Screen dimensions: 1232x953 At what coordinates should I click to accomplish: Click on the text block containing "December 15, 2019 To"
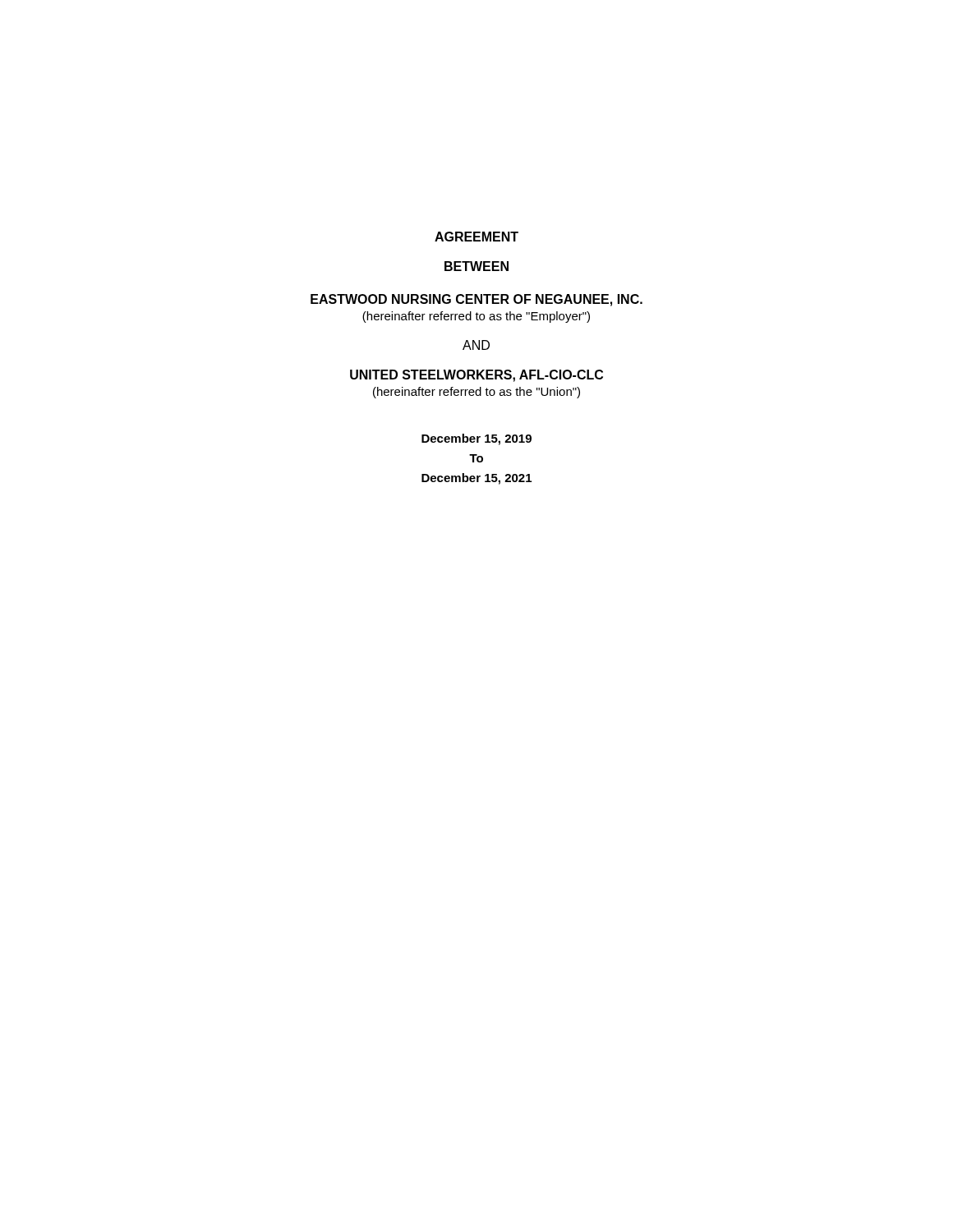(476, 458)
